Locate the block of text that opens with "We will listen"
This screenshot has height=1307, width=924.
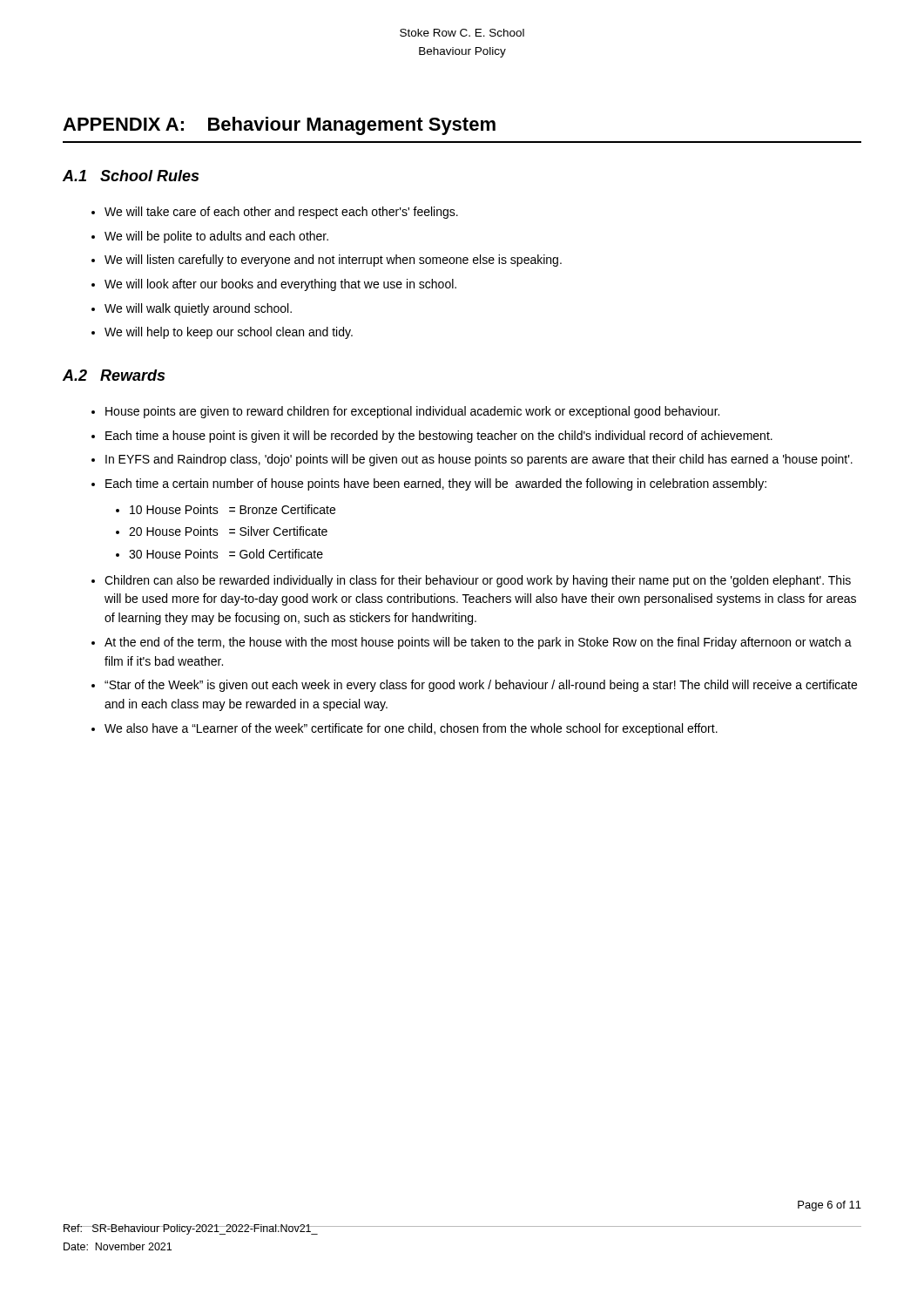333,260
